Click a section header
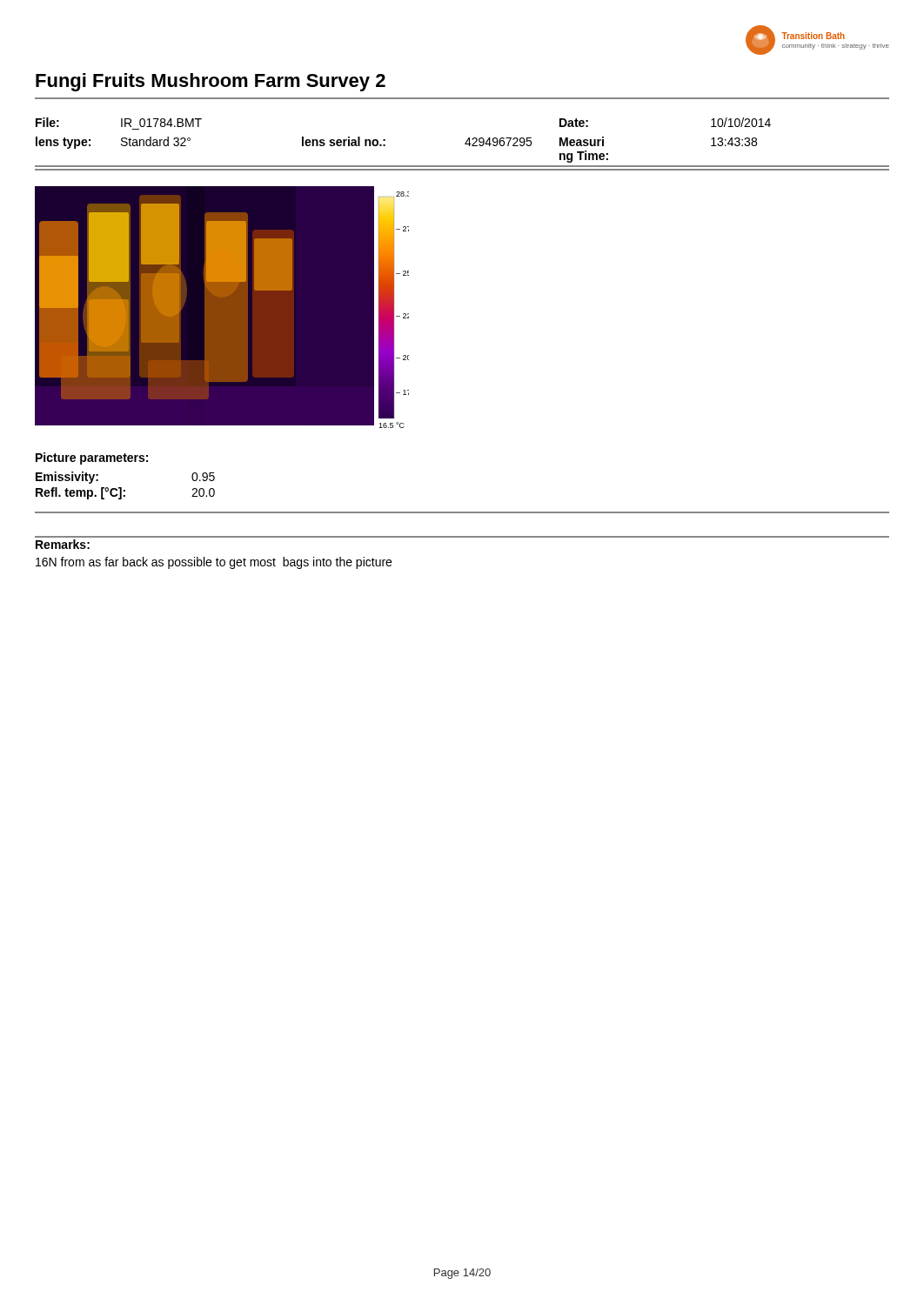 click(462, 553)
